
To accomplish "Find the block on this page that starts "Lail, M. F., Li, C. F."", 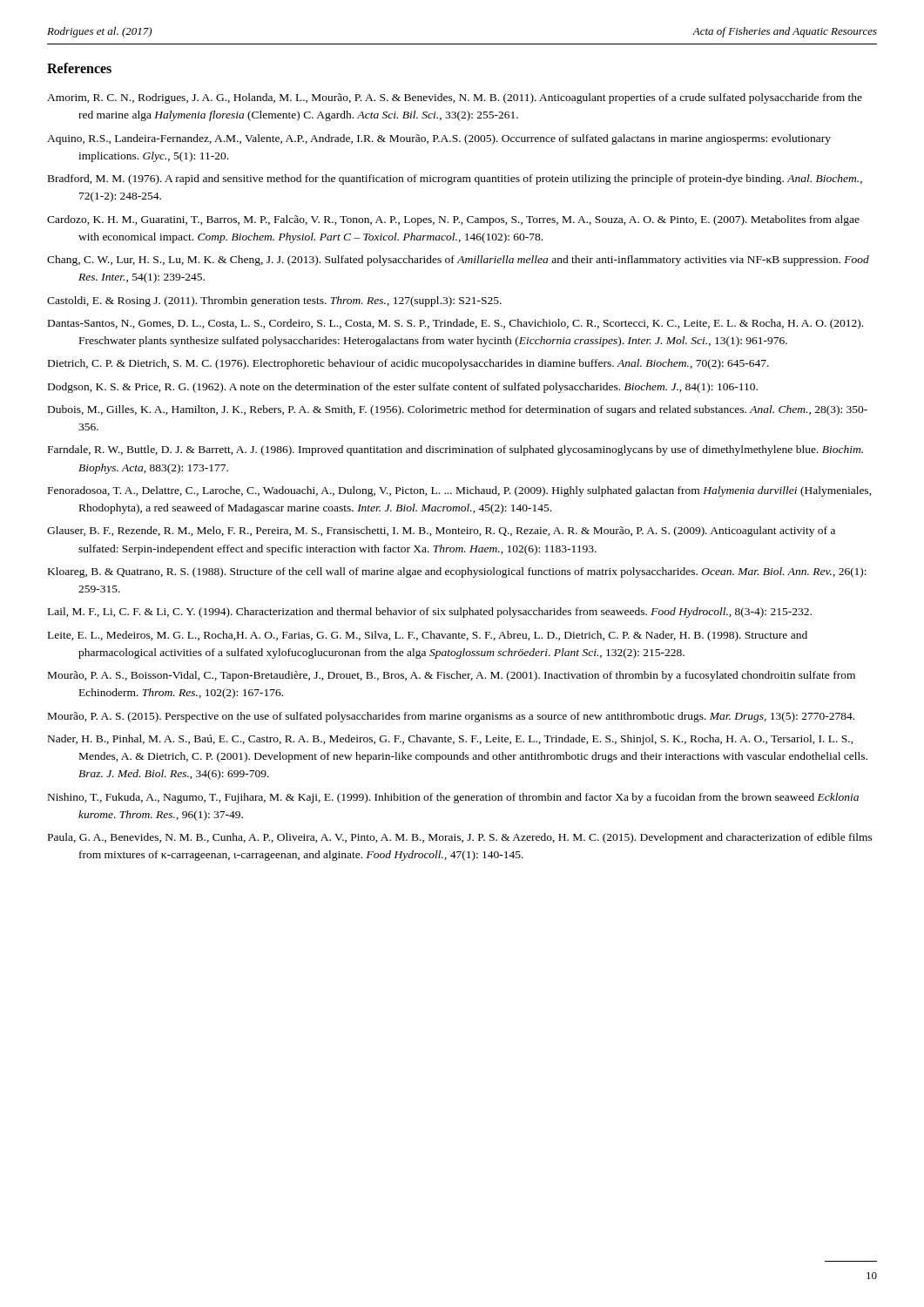I will pos(430,611).
